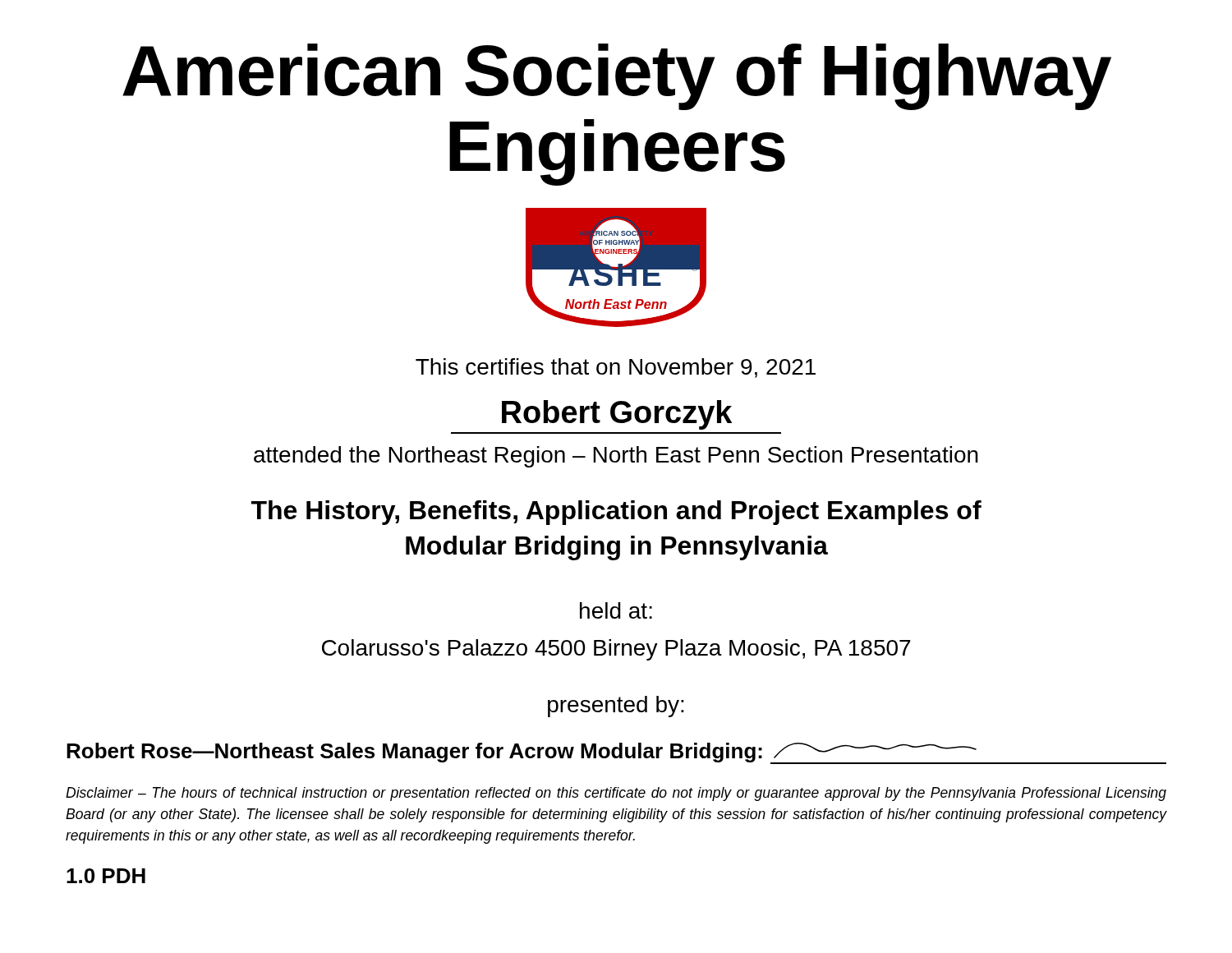Locate the element starting "Robert Gorczyk"

(616, 414)
